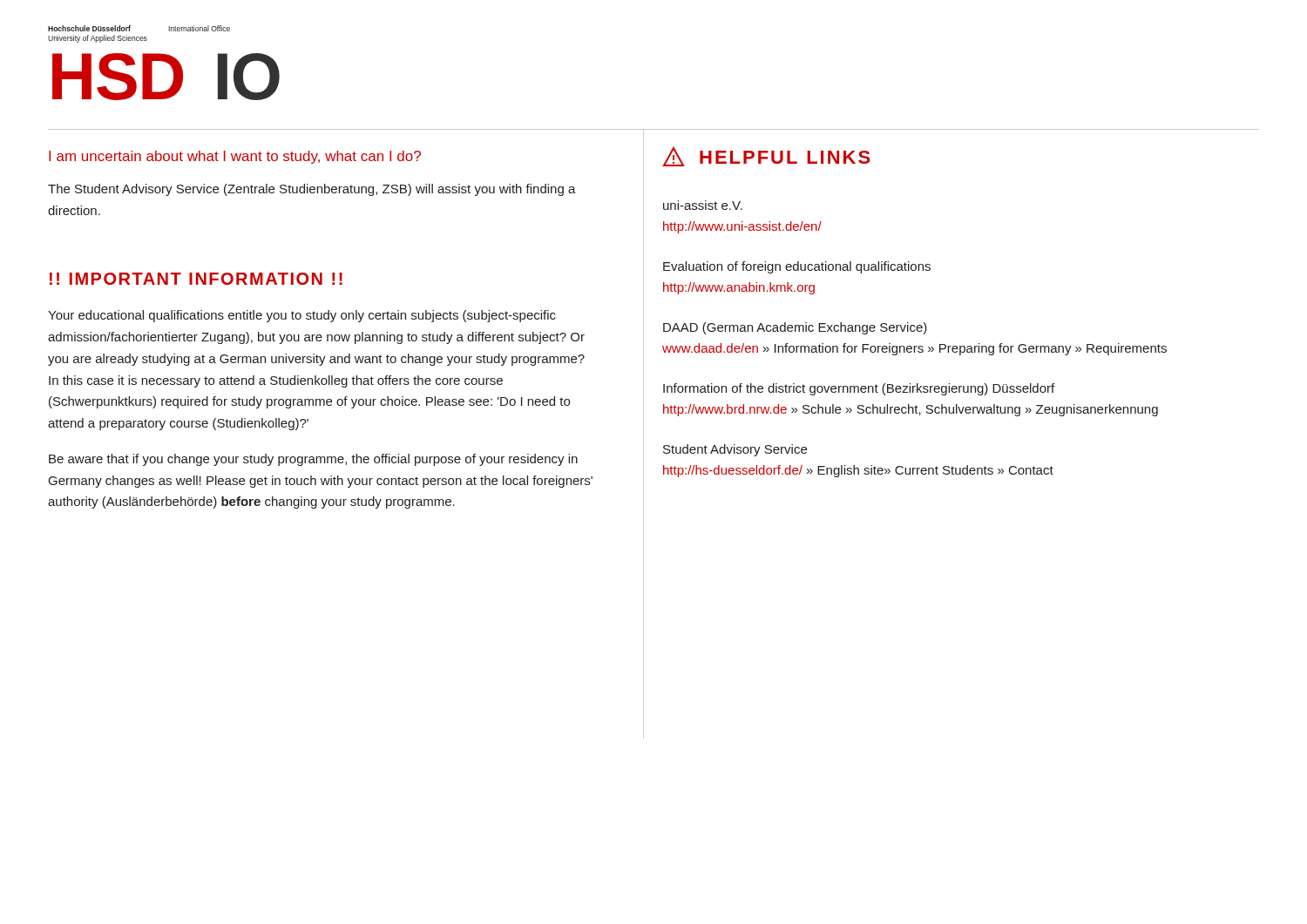Click on the element starting "Be aware that if you change your"
This screenshot has height=924, width=1307.
click(x=321, y=480)
